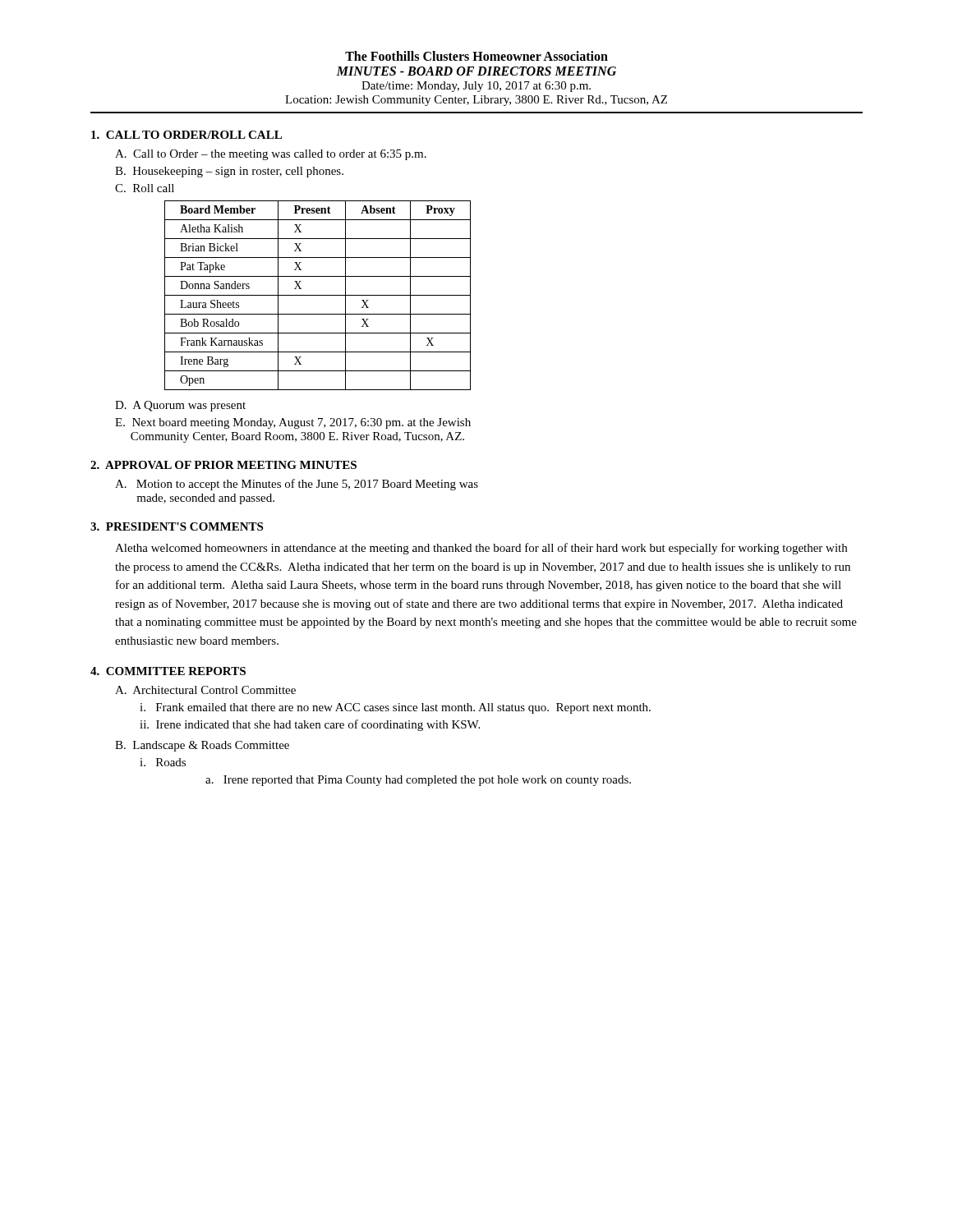Image resolution: width=953 pixels, height=1232 pixels.
Task: Navigate to the text starting "2. APPROVAL OF PRIOR MEETING"
Action: coord(224,465)
